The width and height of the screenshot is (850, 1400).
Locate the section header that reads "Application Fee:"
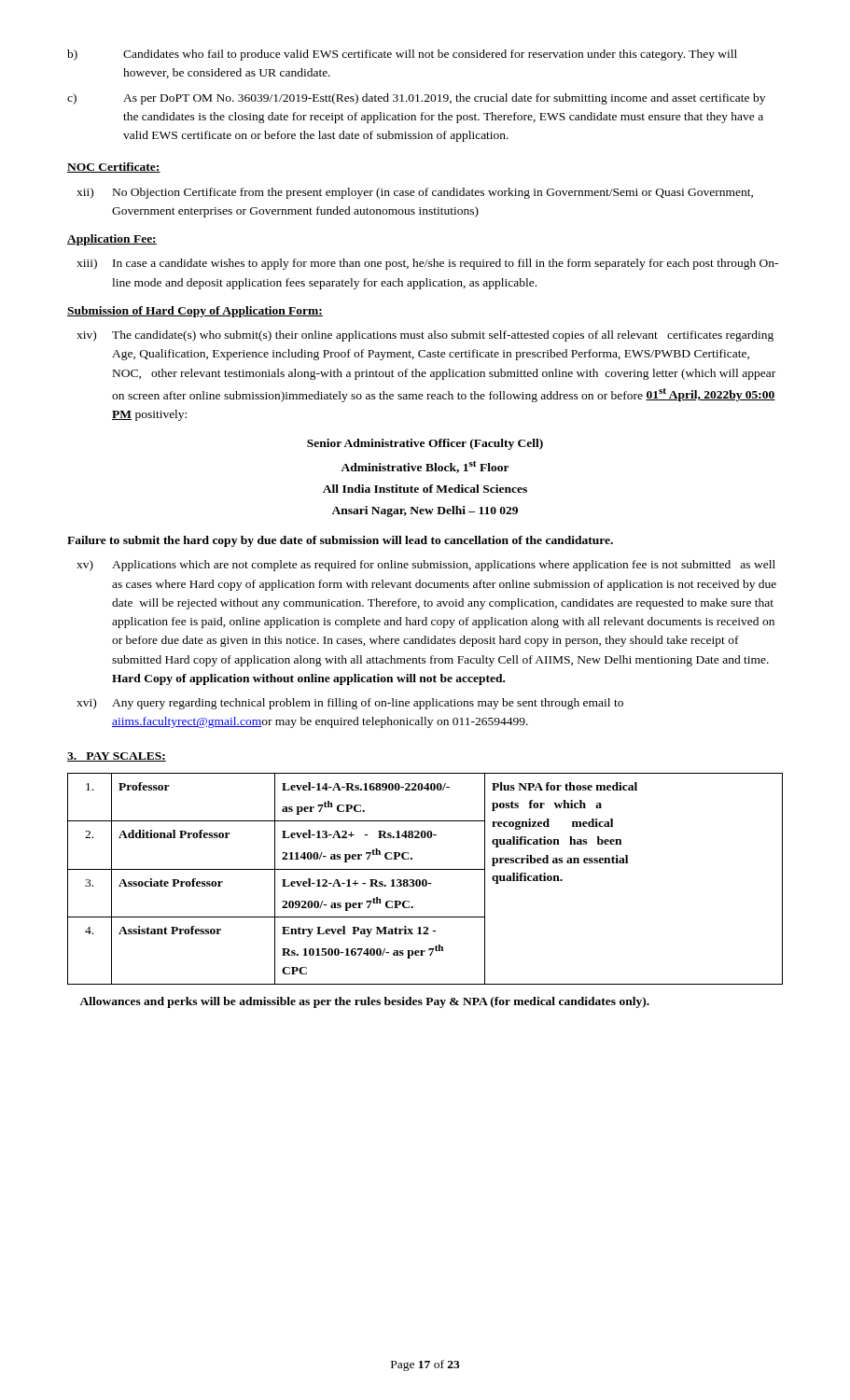(x=112, y=238)
